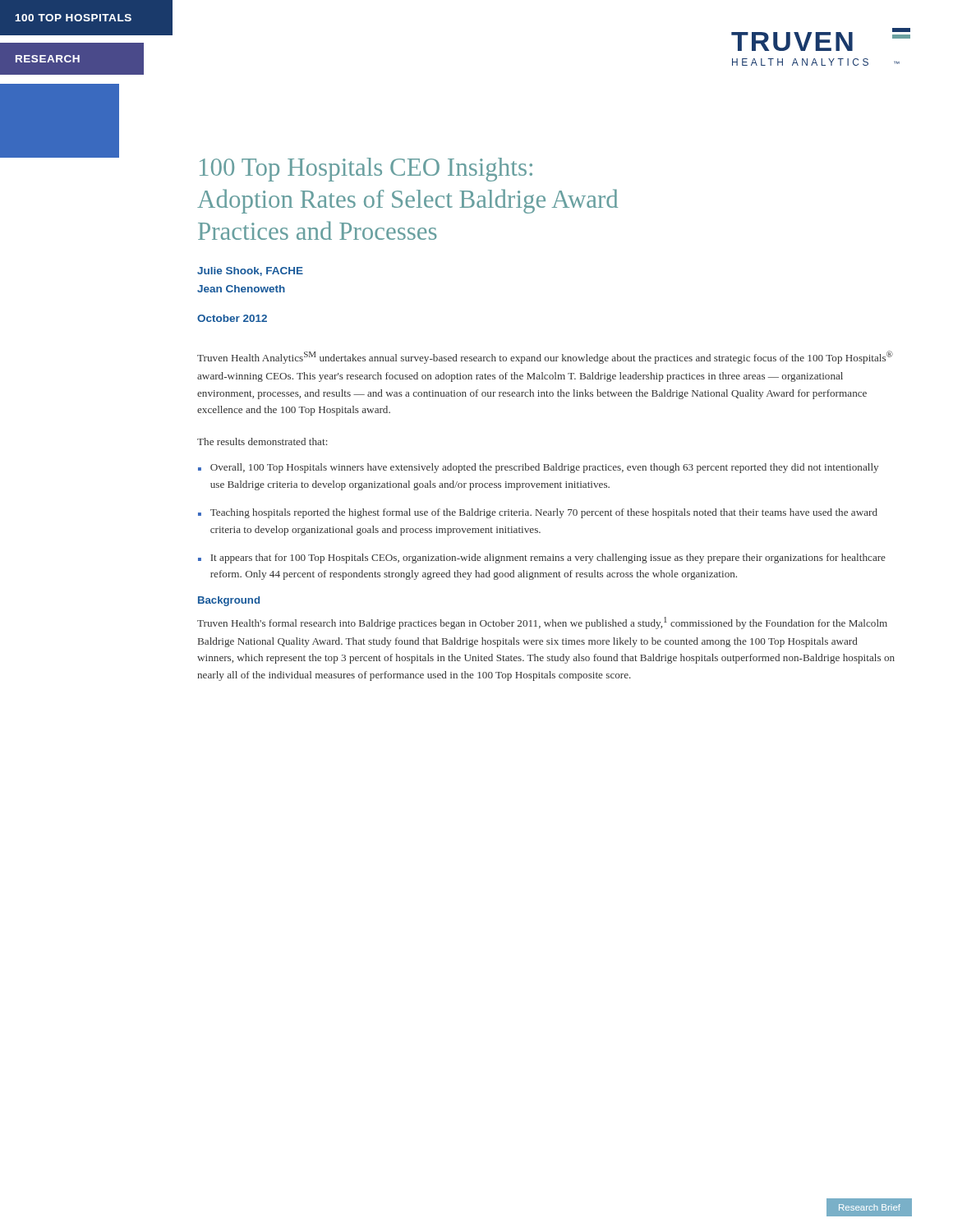Select the text block that says "Truven Health AnalyticsSM undertakes annual survey-based research to"
Viewport: 953px width, 1232px height.
545,383
